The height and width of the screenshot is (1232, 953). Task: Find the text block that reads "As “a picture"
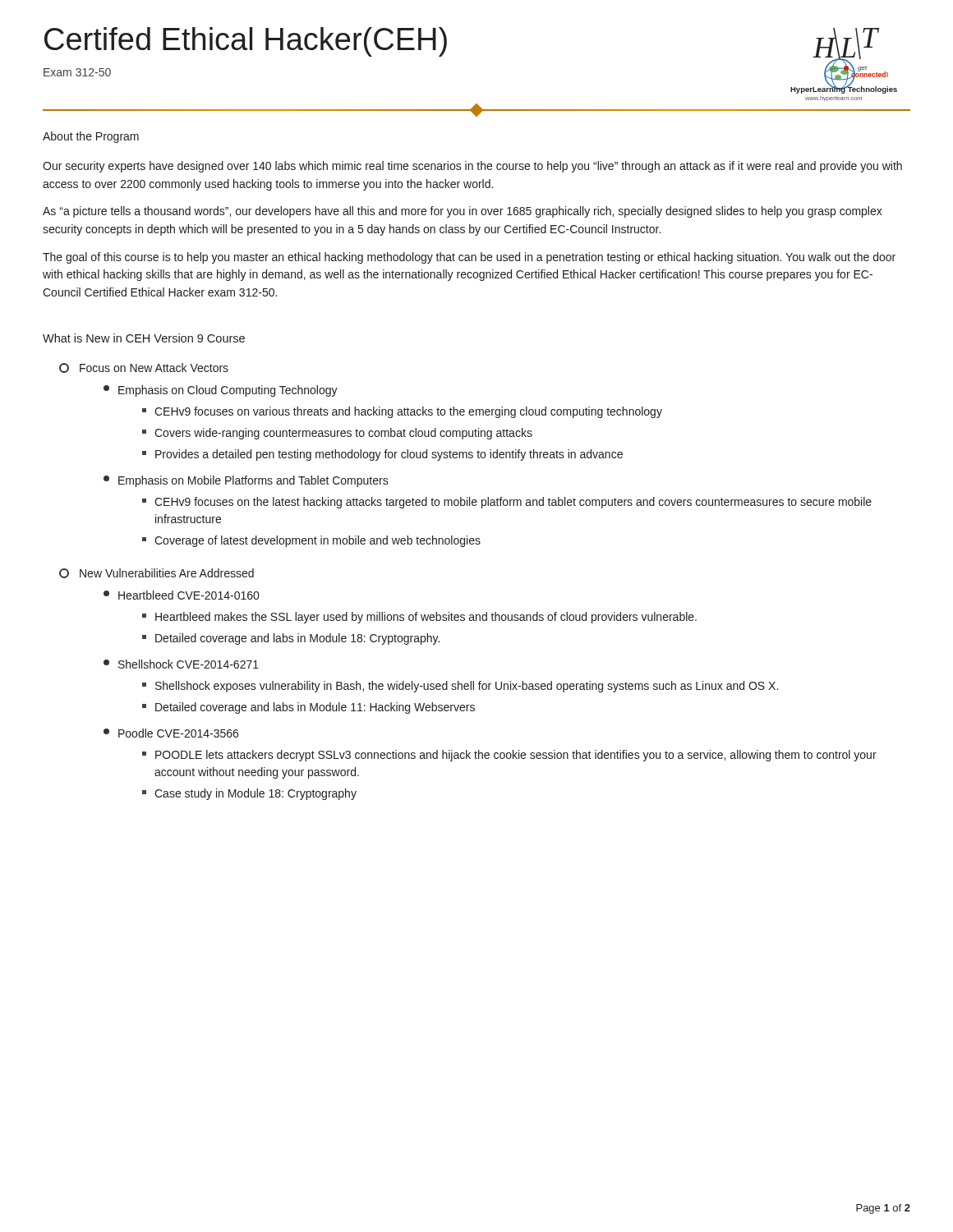462,220
